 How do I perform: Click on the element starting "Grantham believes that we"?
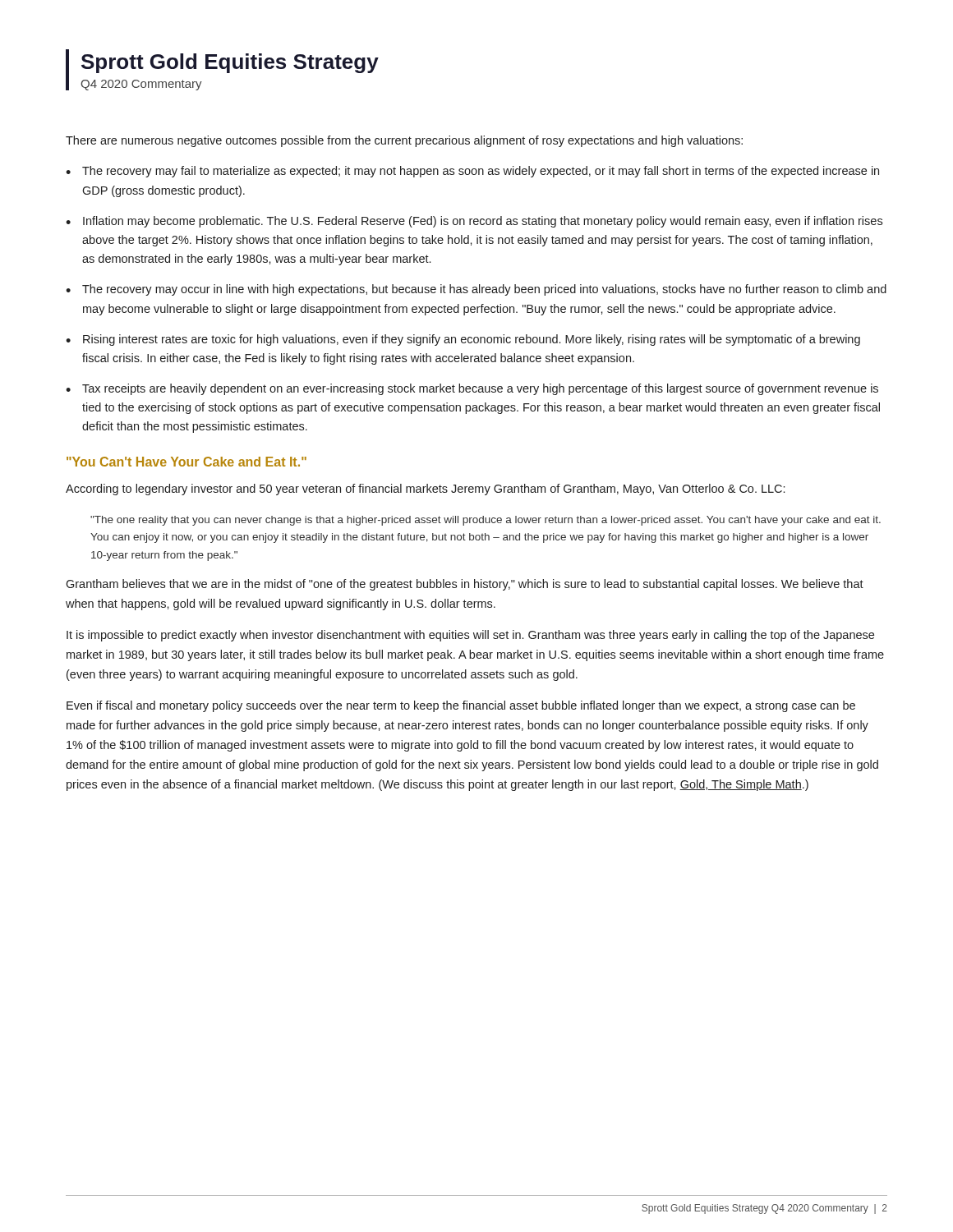(x=464, y=594)
